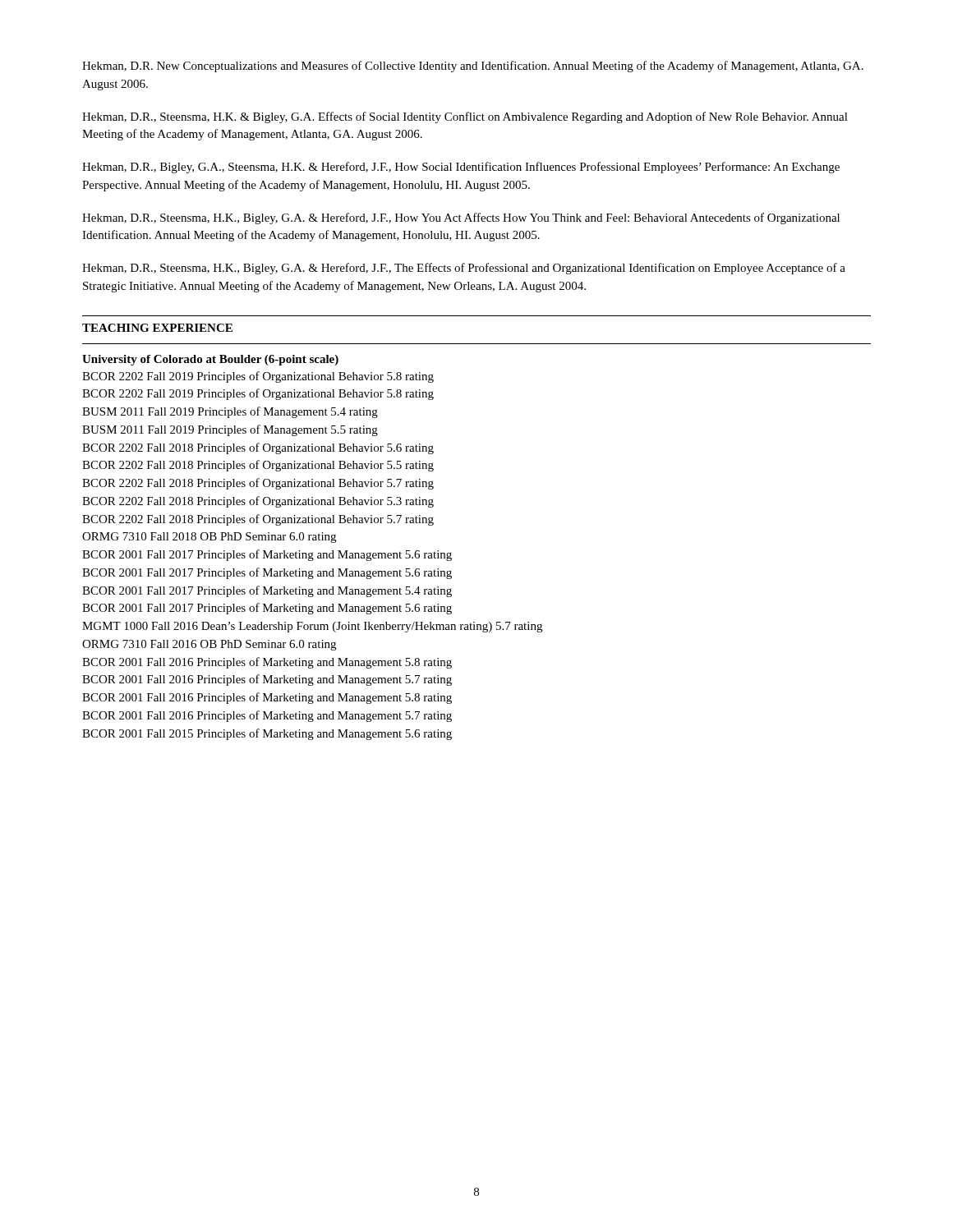Find the block on this page that starts "MGMT 1000 Fall 2016 Dean’s Leadership"
The width and height of the screenshot is (953, 1232).
click(x=312, y=626)
